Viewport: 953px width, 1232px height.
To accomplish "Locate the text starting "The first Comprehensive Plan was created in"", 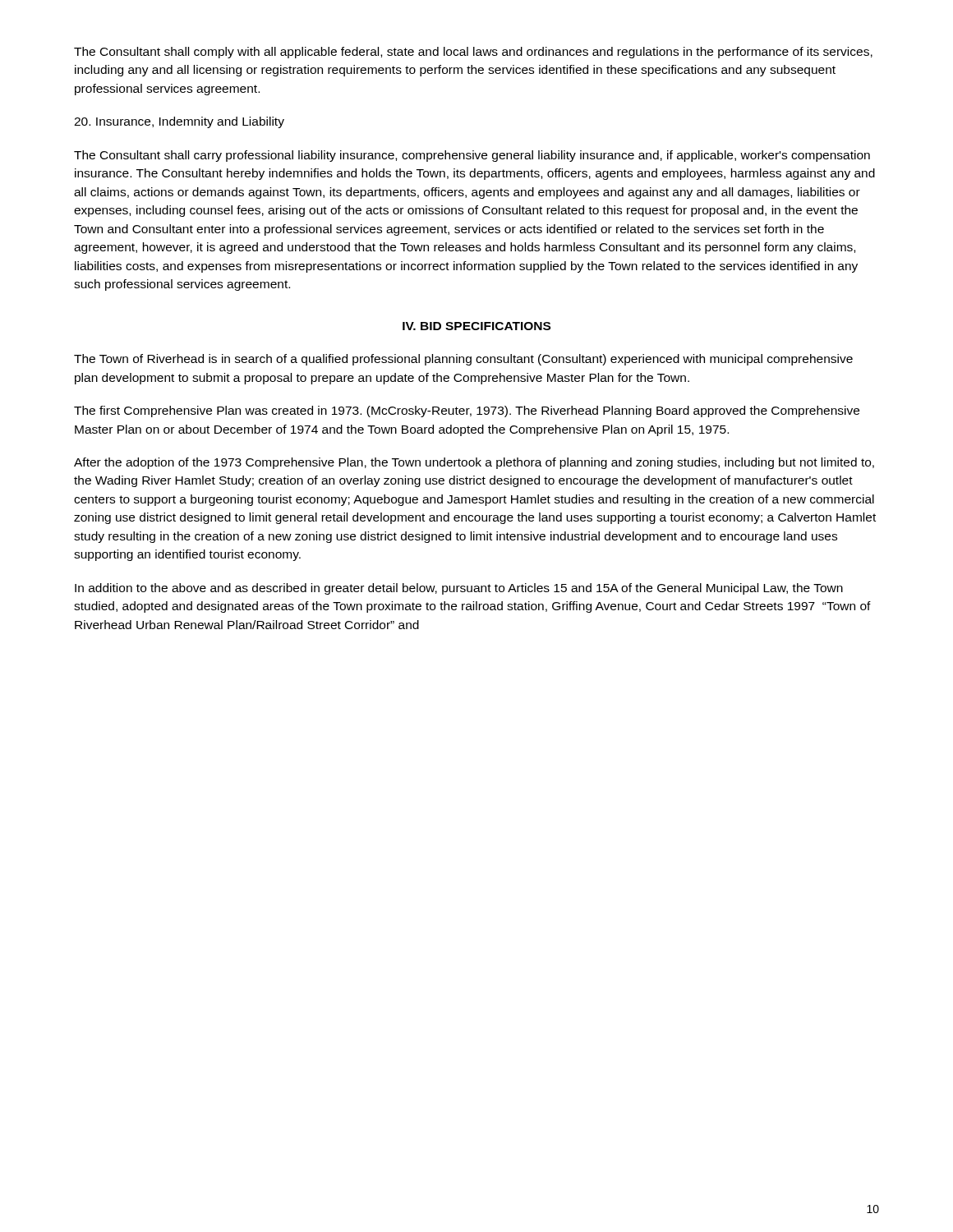I will point(467,420).
